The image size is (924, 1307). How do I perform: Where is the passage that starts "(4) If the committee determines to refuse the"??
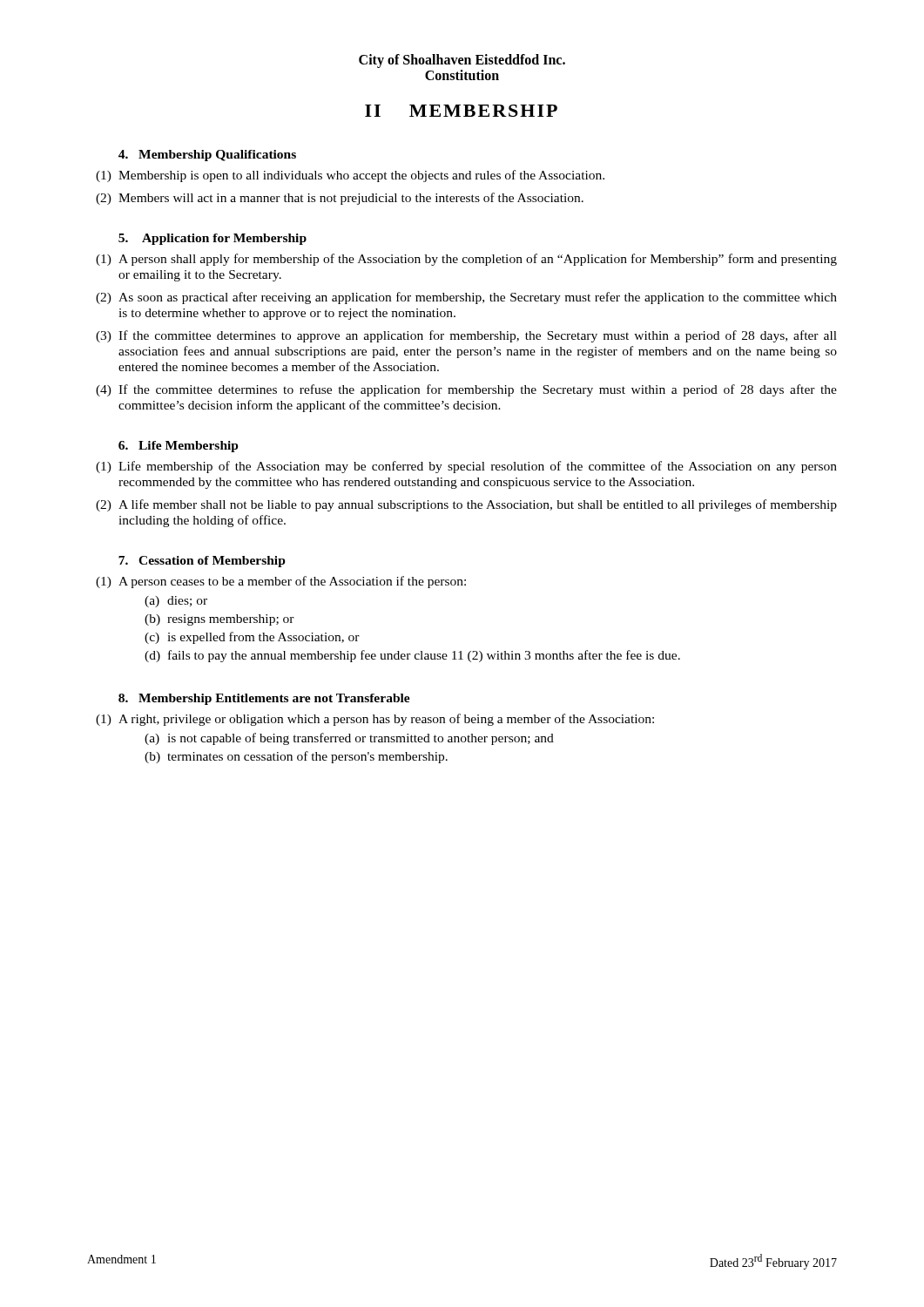[462, 397]
